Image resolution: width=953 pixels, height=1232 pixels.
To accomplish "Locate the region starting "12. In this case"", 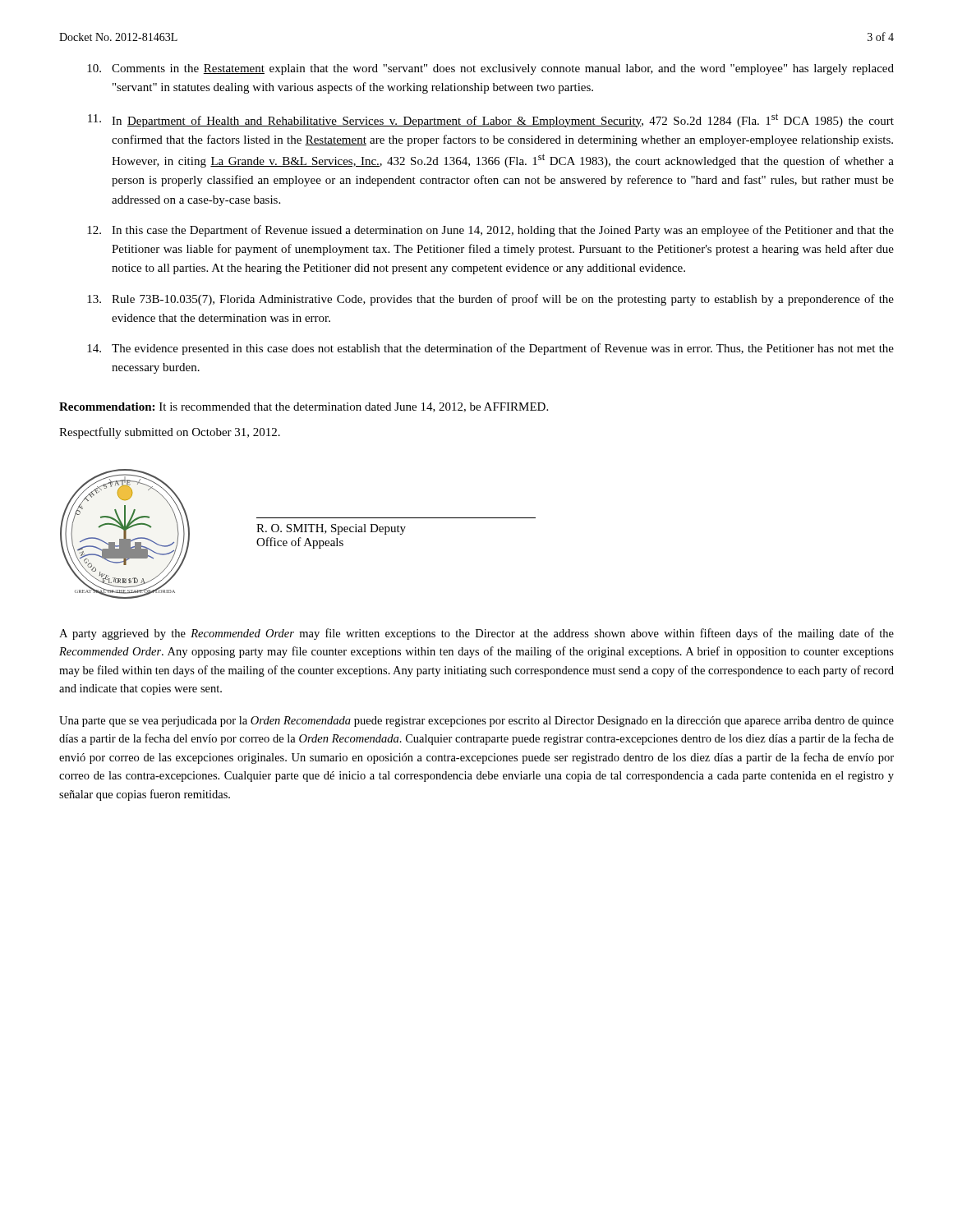I will 476,249.
